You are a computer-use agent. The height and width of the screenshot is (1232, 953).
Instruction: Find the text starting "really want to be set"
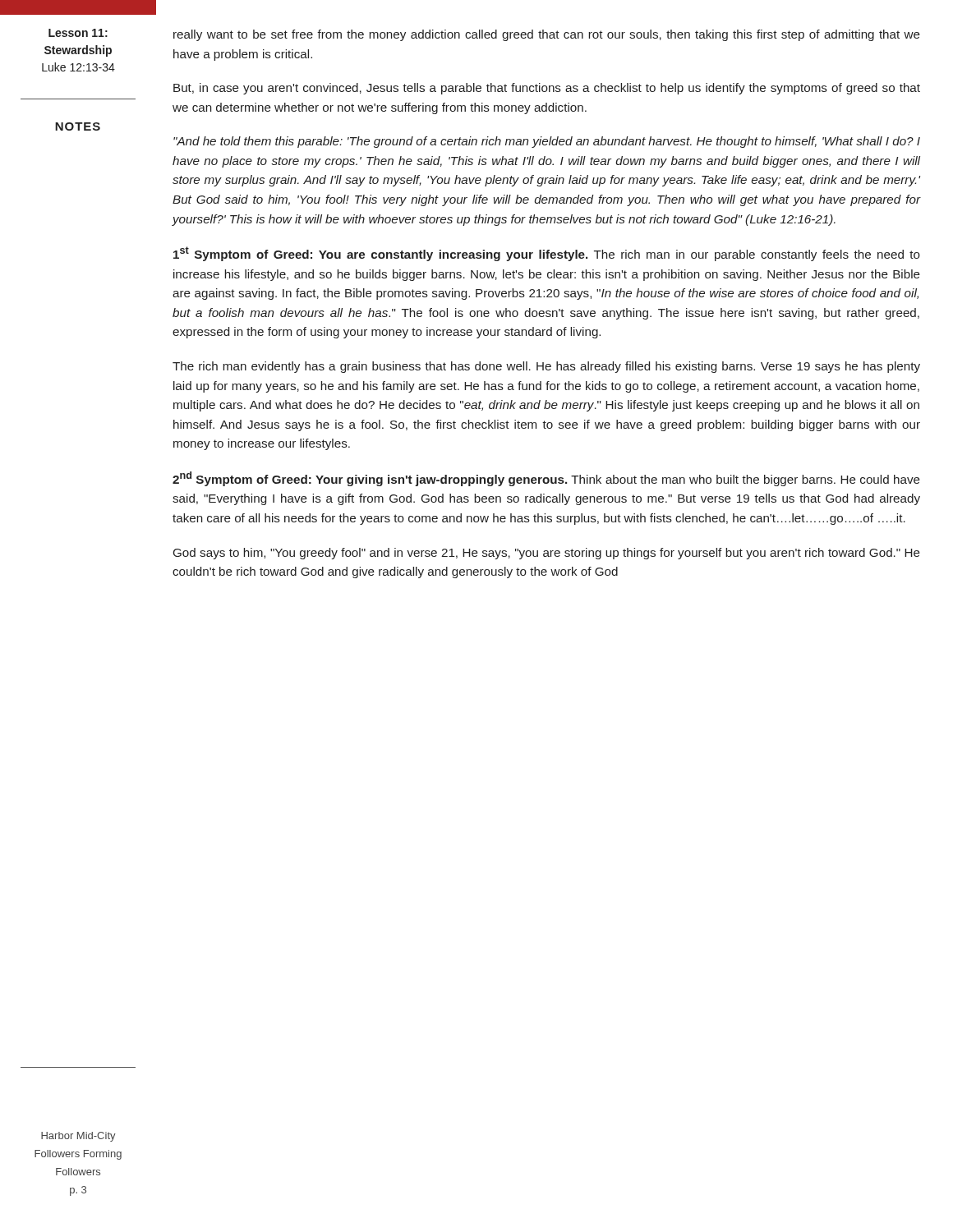(546, 44)
